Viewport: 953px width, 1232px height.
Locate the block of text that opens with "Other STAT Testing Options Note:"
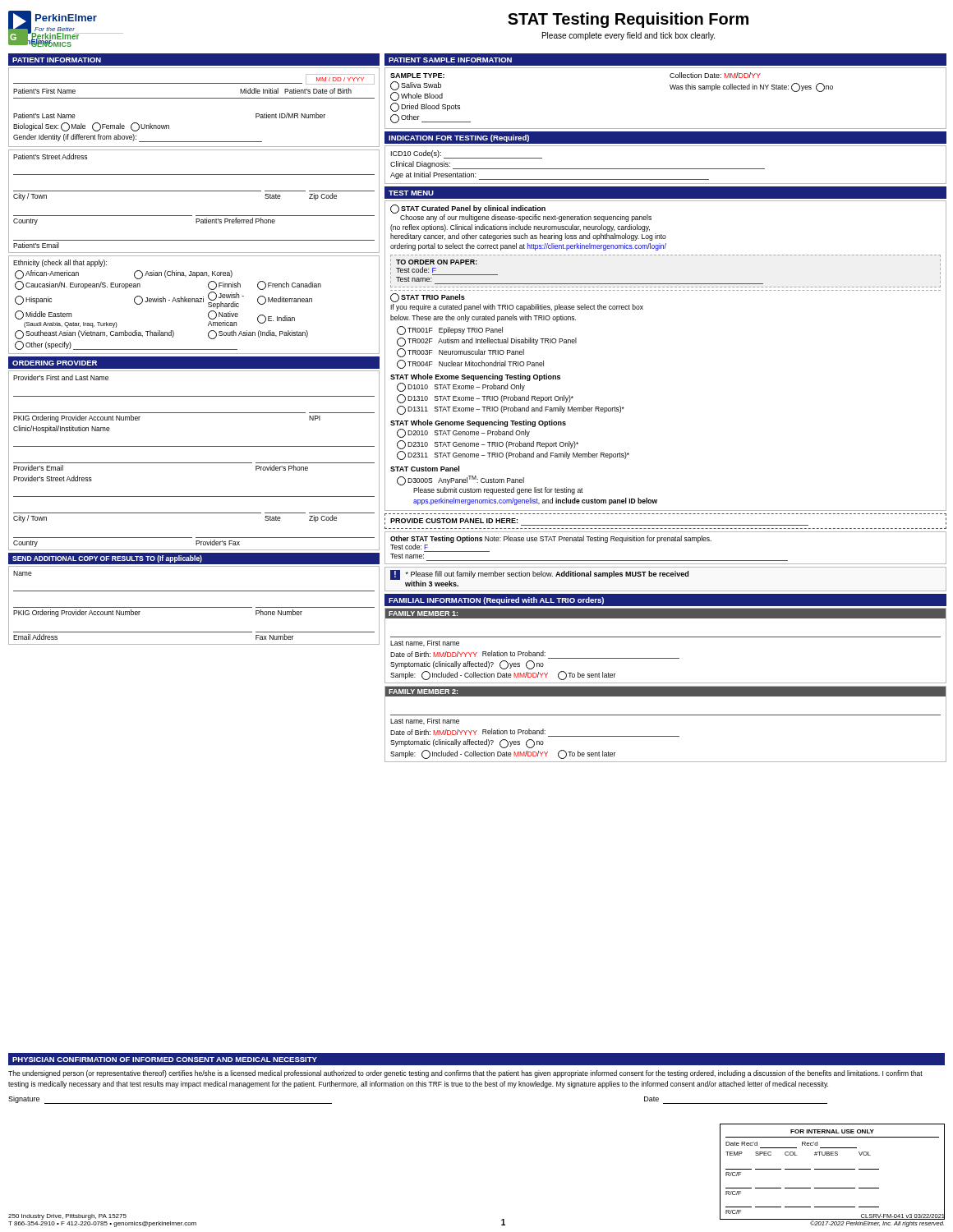click(589, 548)
